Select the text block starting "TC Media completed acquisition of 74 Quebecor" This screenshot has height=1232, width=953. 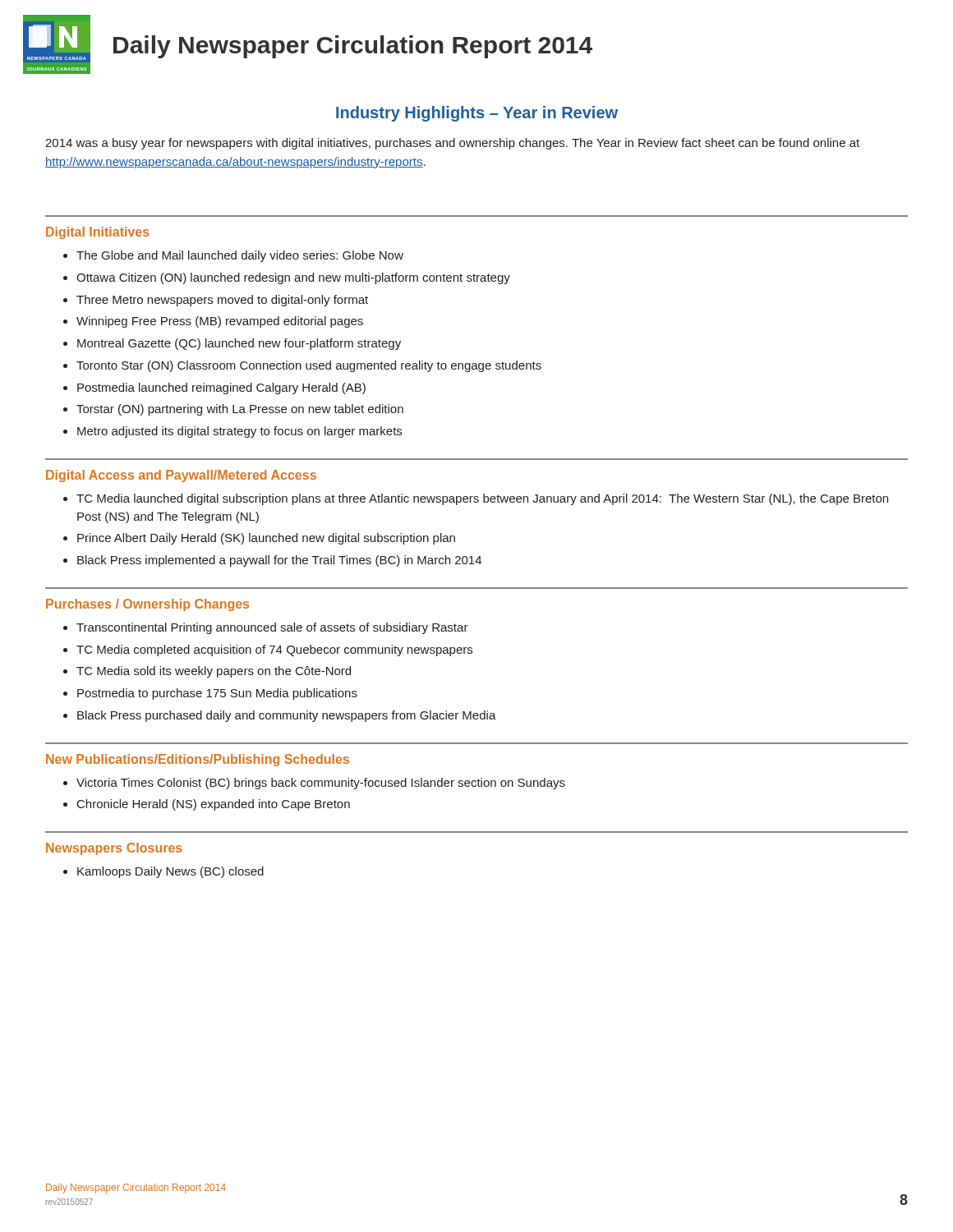coord(275,649)
